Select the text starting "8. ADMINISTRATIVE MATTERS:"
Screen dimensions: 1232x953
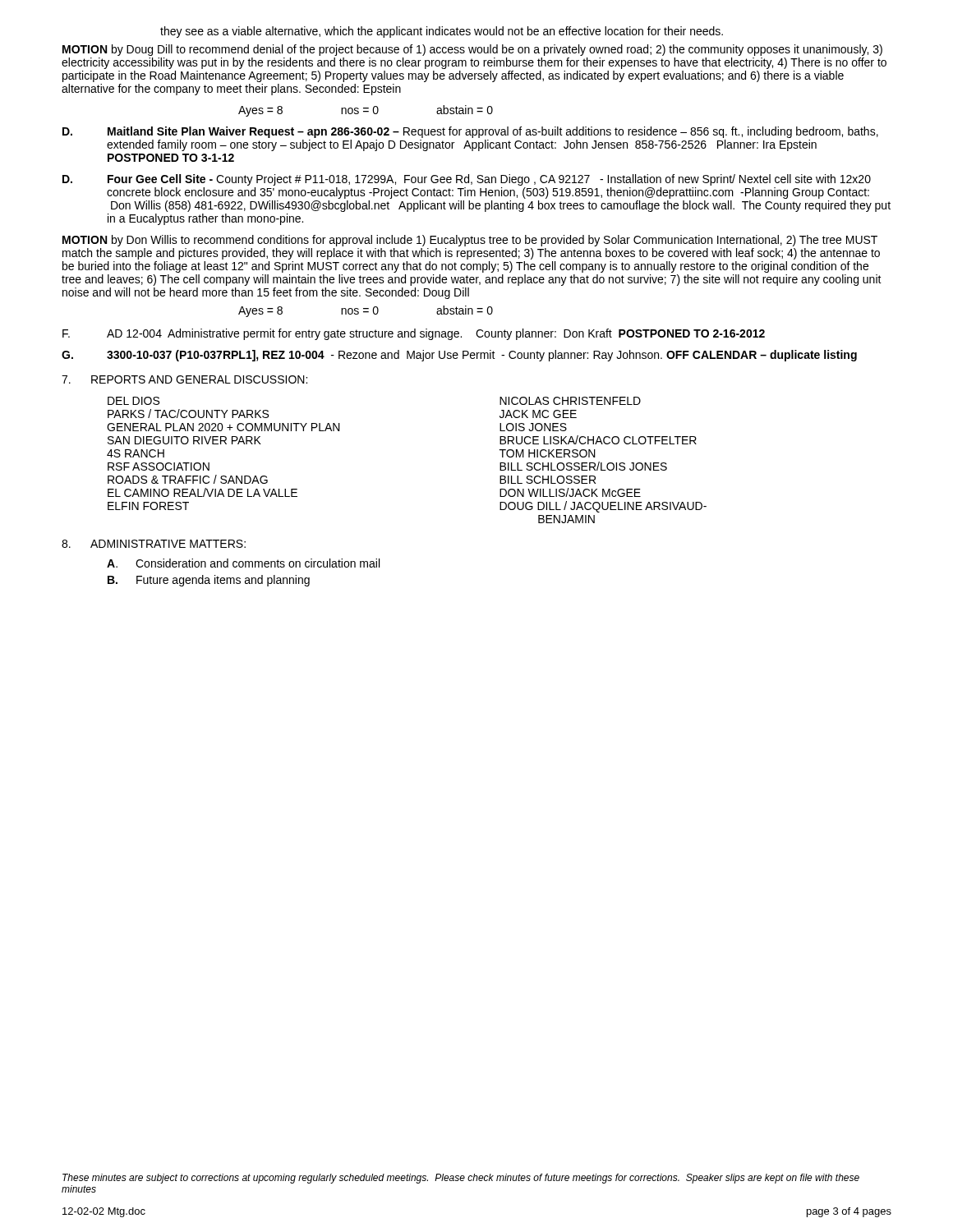154,544
